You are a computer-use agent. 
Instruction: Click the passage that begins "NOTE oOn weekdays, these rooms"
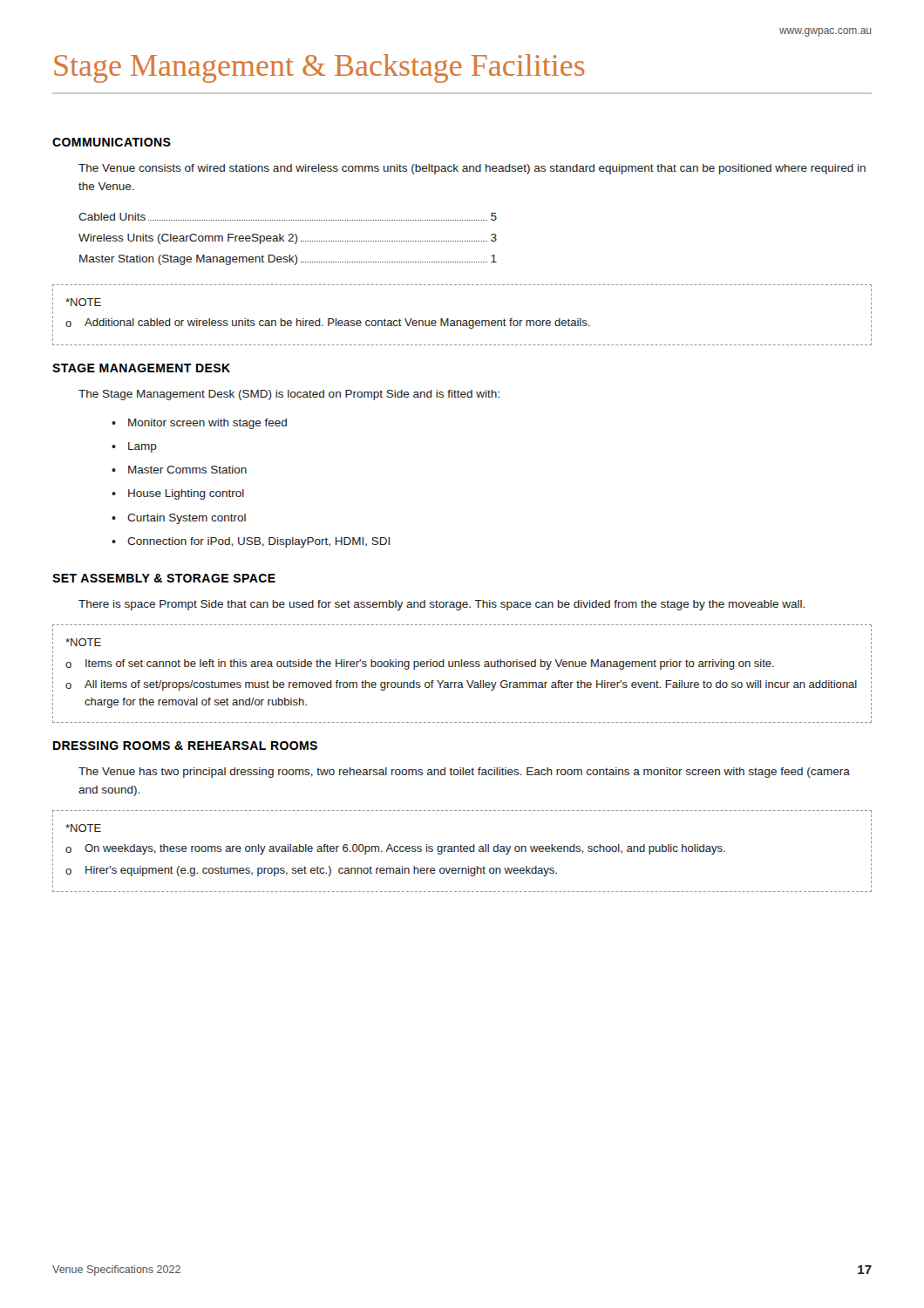(x=462, y=849)
